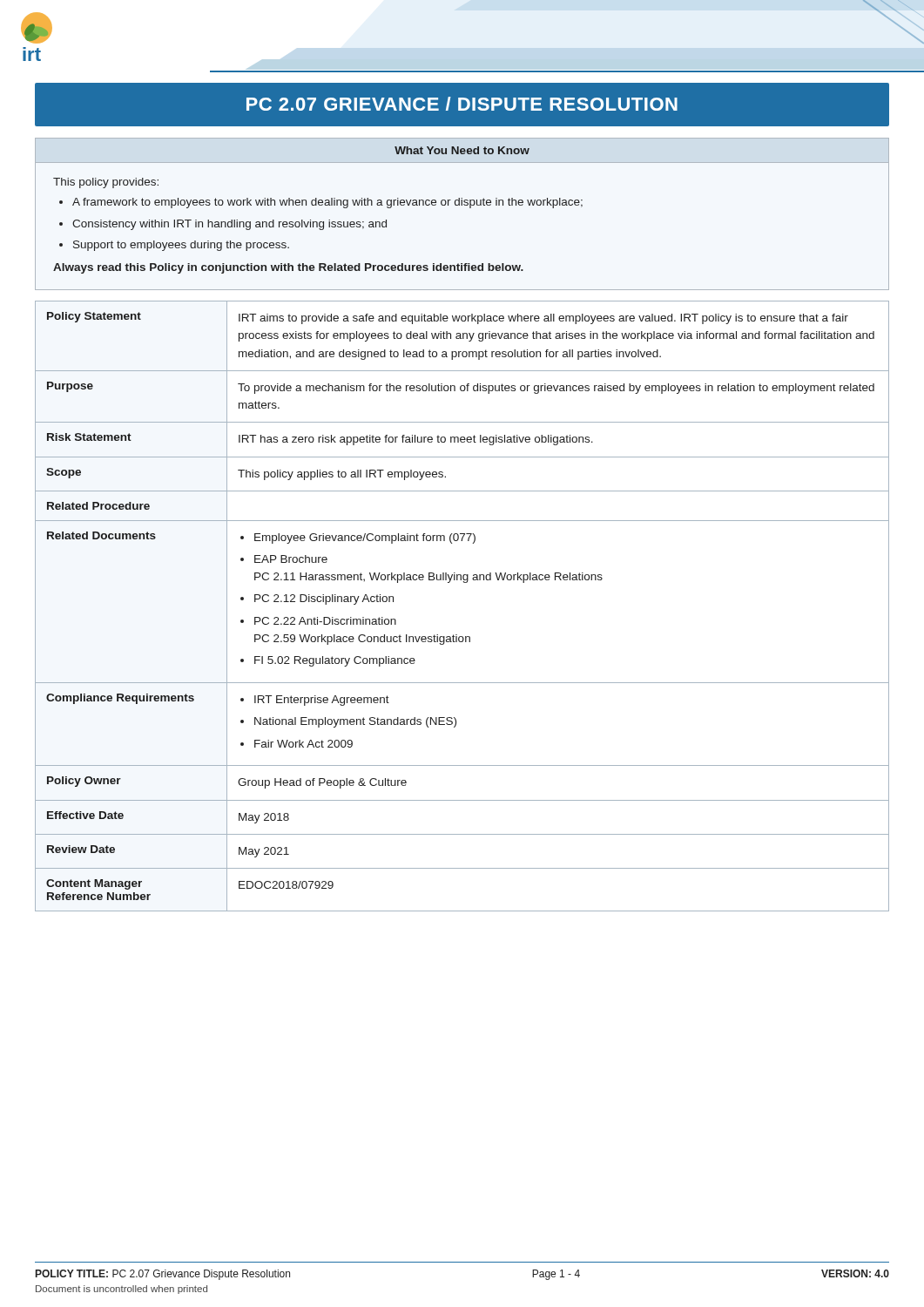This screenshot has width=924, height=1307.
Task: Click on the list item containing "Support to employees during the process."
Action: click(x=181, y=245)
